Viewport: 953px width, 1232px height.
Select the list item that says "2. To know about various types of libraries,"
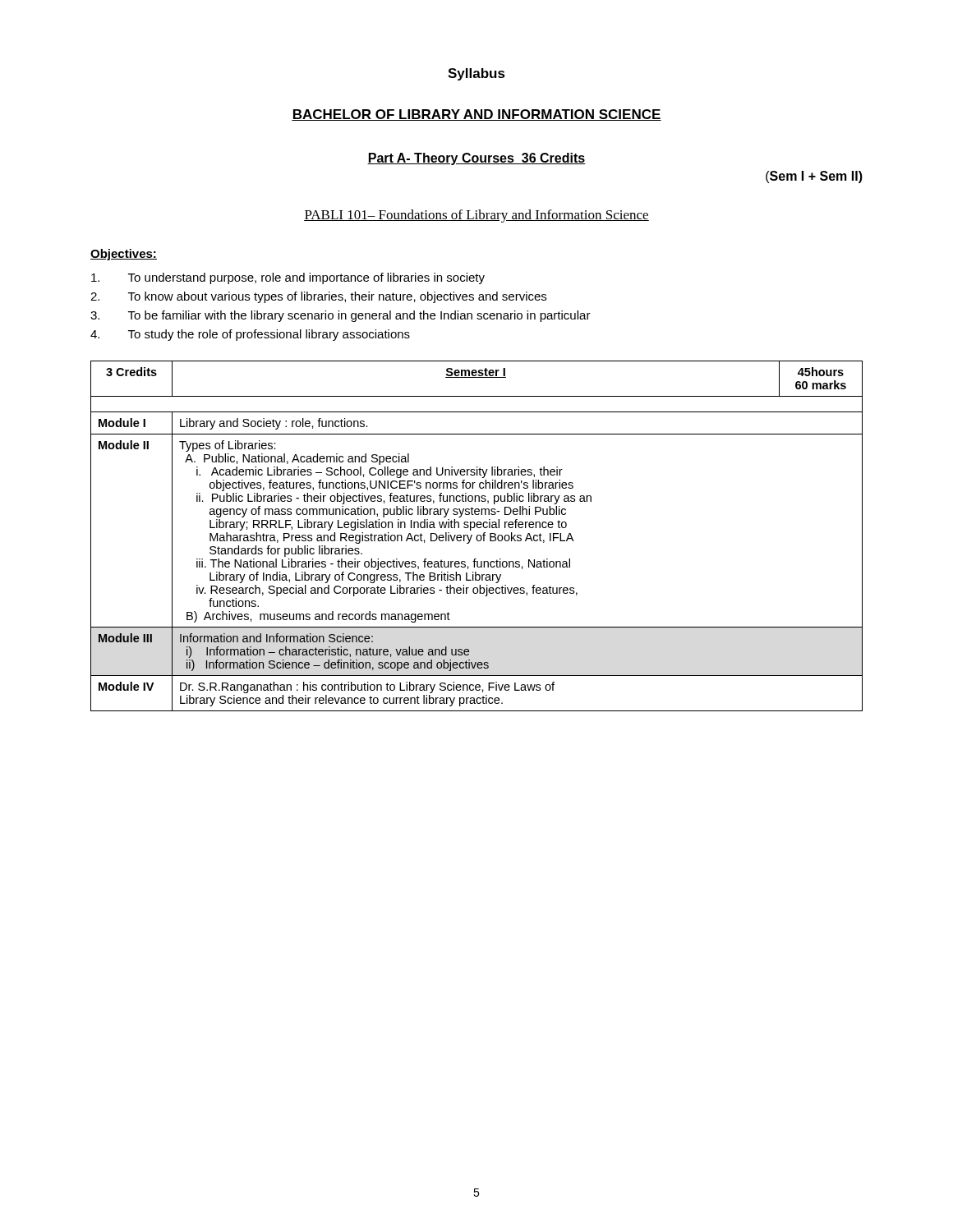pyautogui.click(x=319, y=296)
